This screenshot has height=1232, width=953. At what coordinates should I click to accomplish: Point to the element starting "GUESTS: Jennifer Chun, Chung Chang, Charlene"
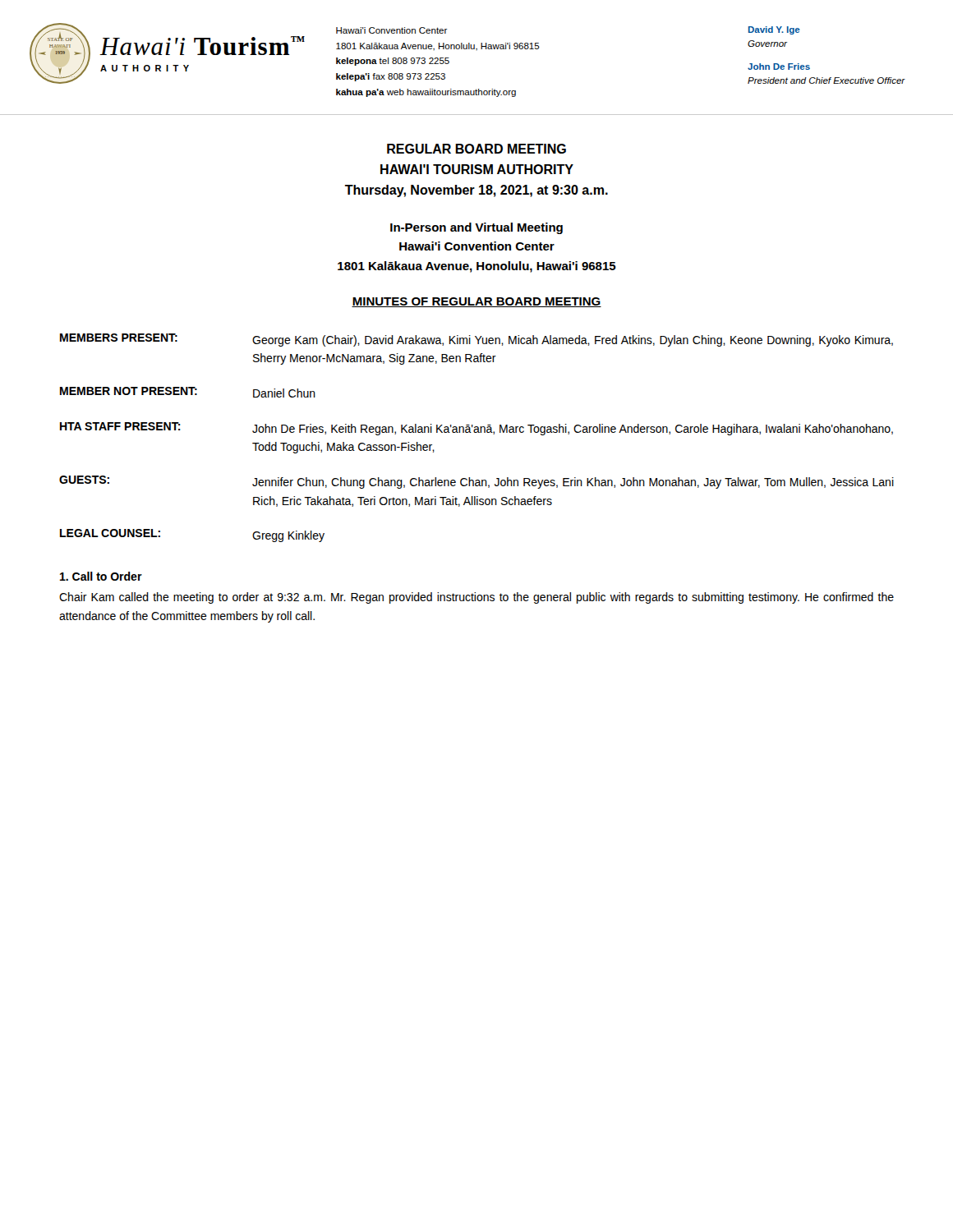(476, 492)
